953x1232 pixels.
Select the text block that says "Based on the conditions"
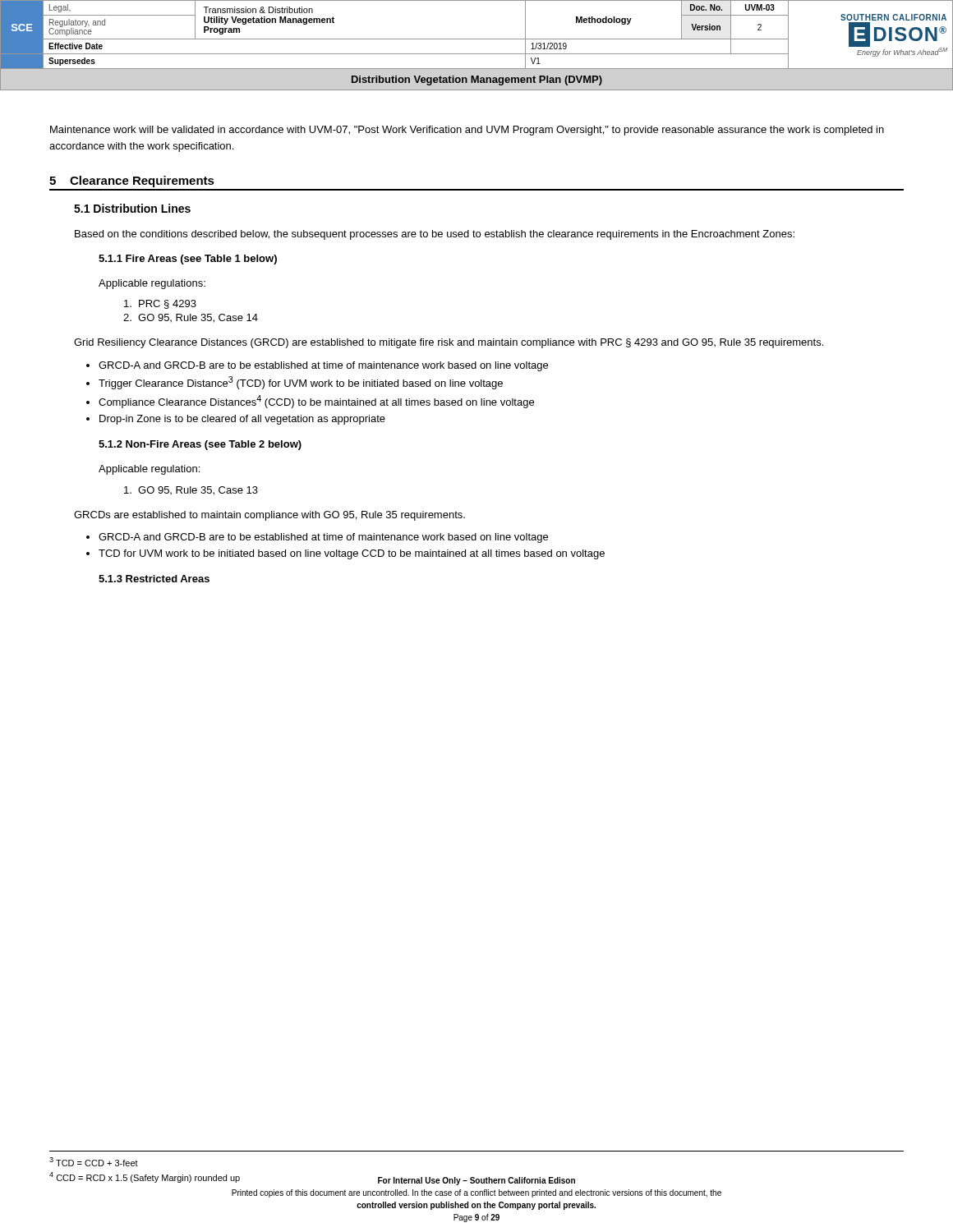pyautogui.click(x=489, y=234)
